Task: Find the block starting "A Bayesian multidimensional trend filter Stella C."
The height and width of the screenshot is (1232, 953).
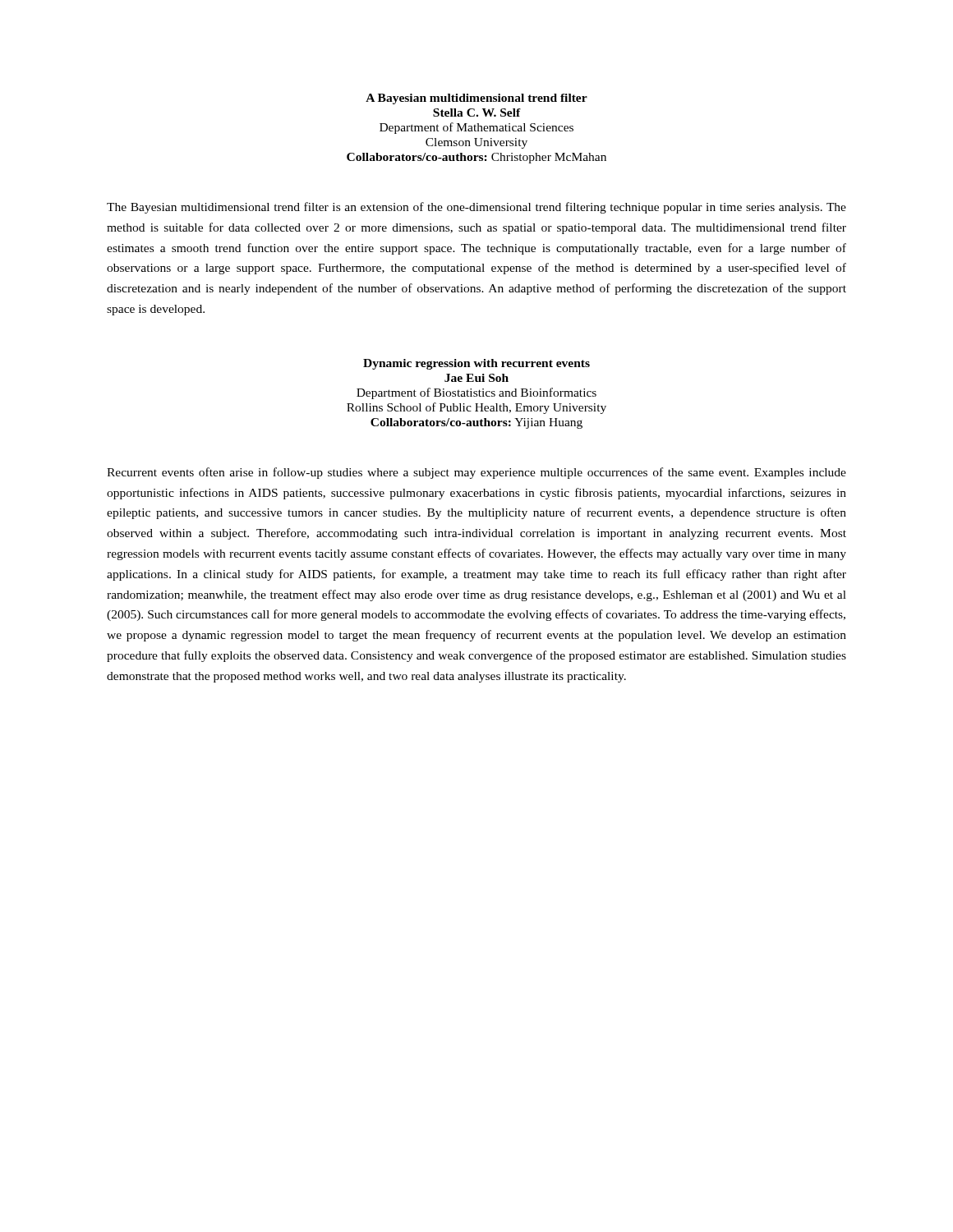Action: tap(476, 127)
